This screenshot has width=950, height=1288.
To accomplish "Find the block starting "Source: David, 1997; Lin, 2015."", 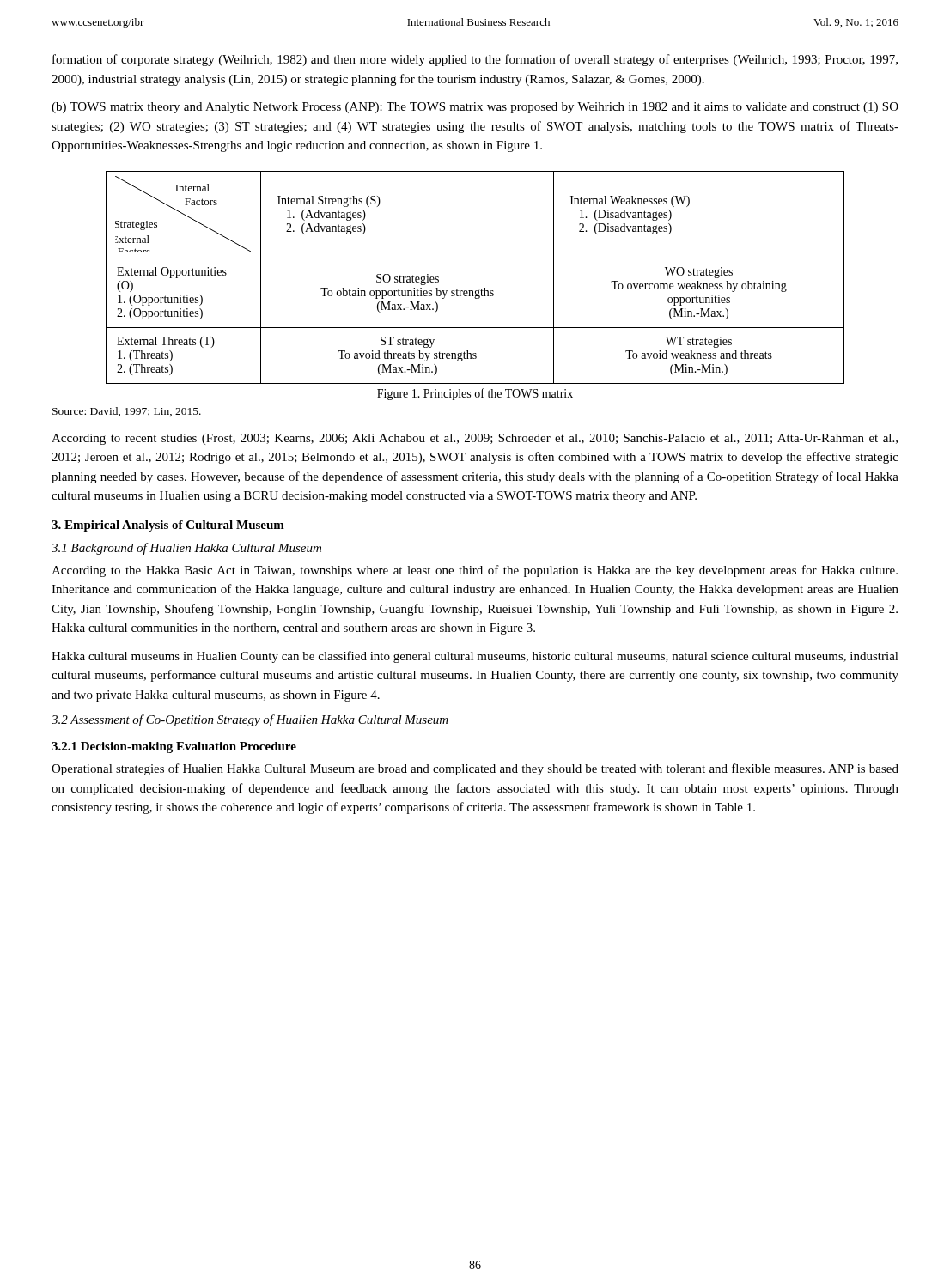I will pos(126,410).
